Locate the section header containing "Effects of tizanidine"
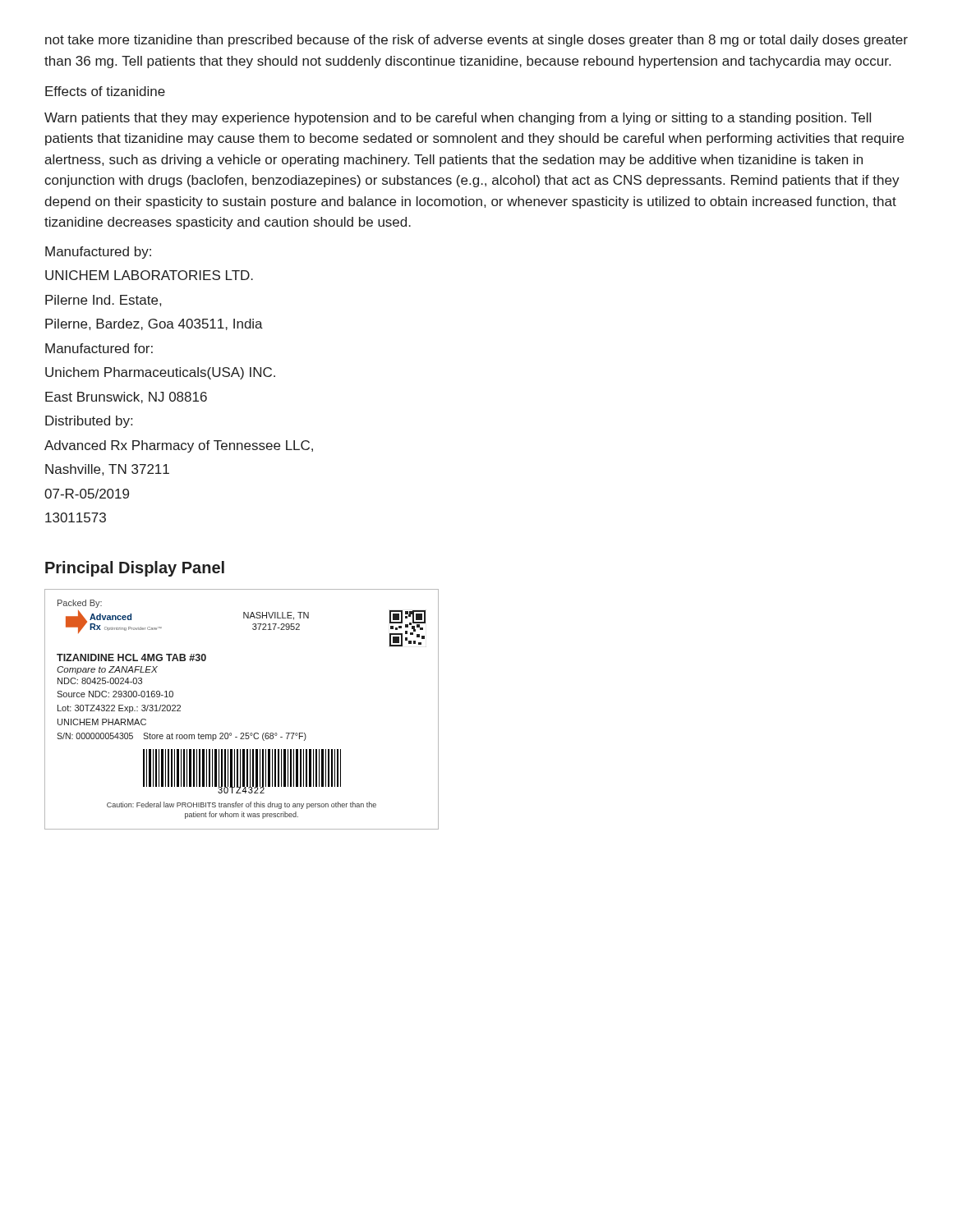 pyautogui.click(x=105, y=92)
